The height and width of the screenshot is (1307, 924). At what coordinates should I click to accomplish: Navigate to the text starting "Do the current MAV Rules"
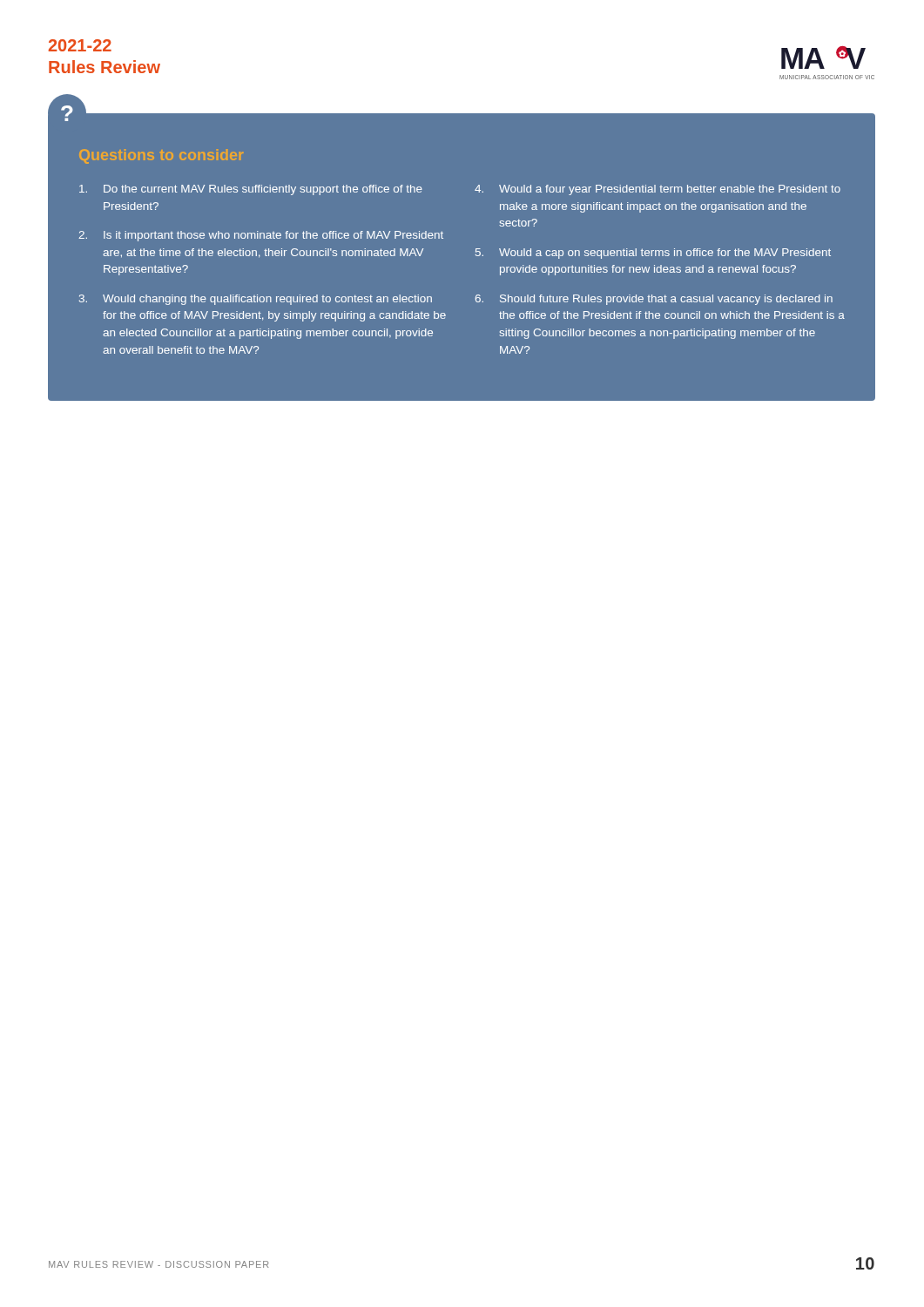263,197
